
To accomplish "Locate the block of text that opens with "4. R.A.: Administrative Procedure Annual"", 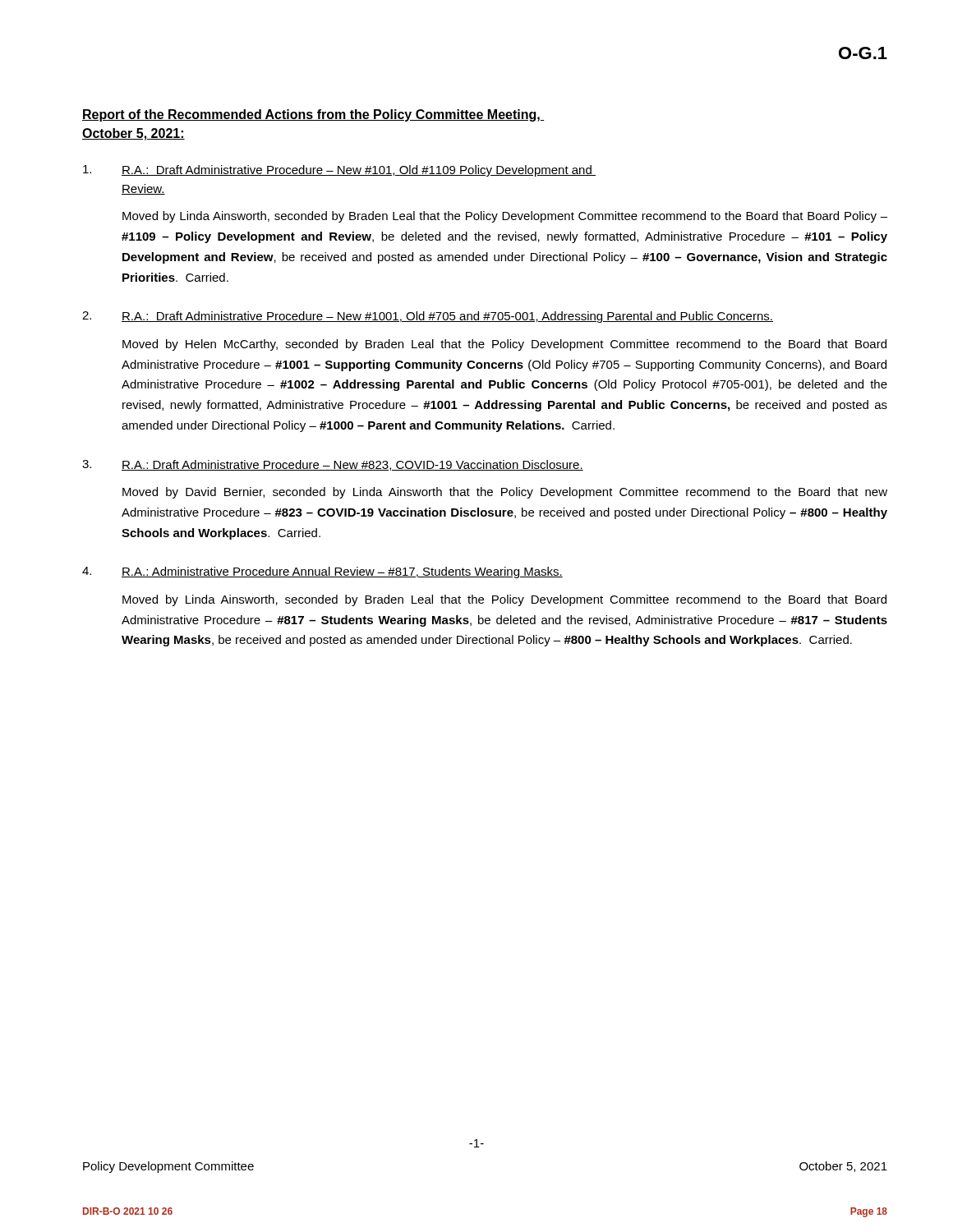I will (322, 572).
